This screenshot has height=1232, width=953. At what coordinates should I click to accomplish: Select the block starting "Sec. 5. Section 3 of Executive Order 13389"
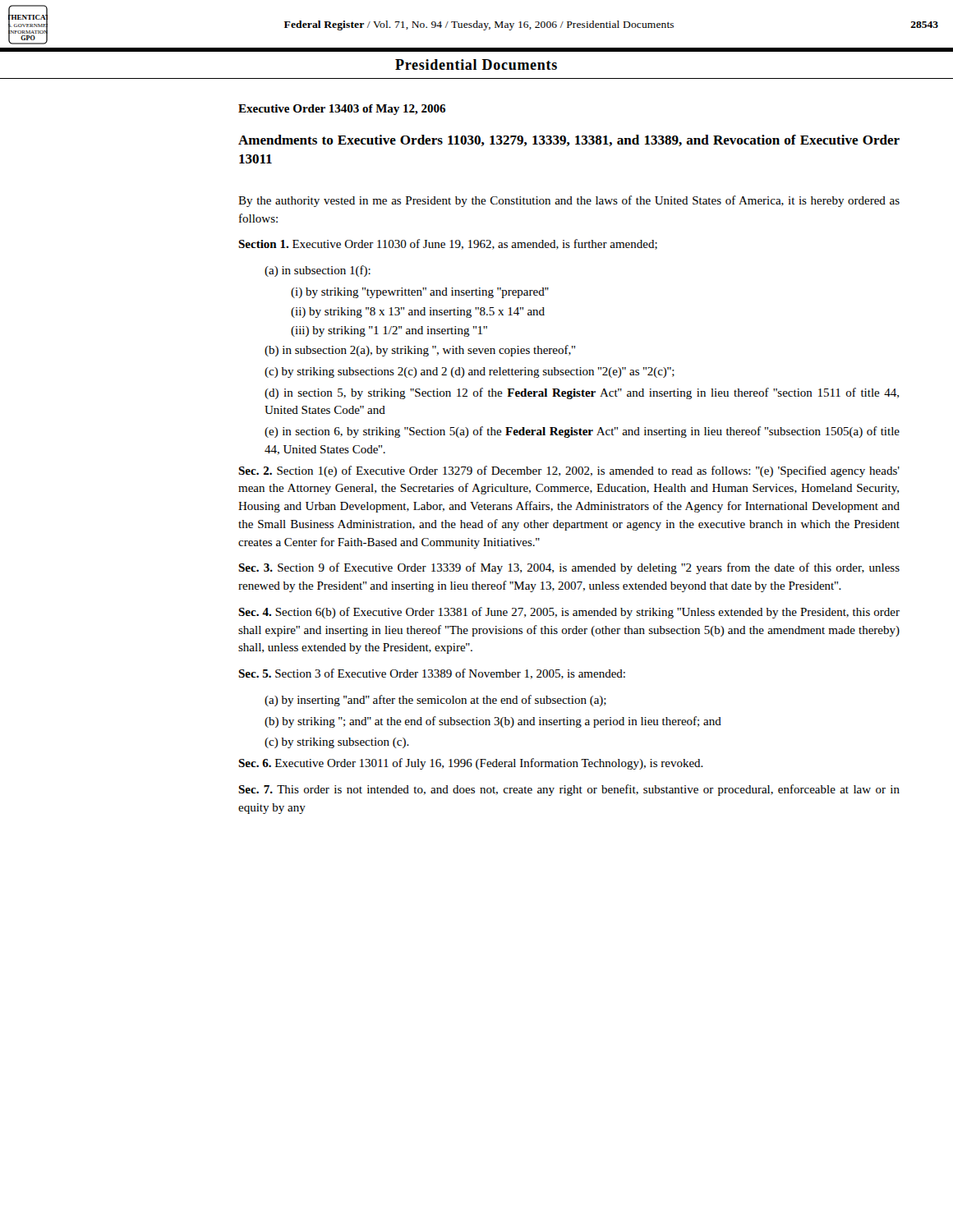432,674
